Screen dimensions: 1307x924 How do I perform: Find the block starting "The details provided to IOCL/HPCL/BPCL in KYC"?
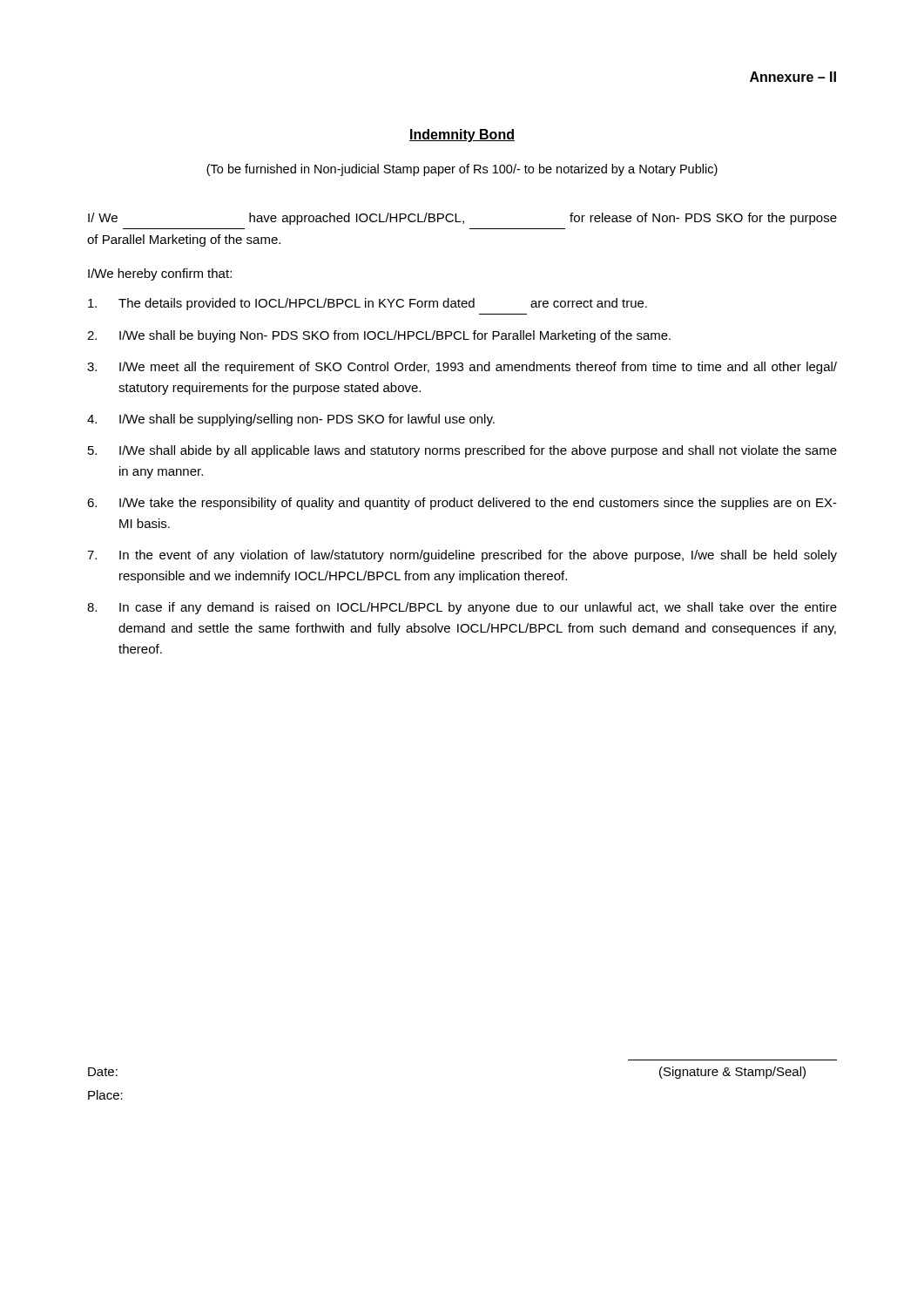368,304
